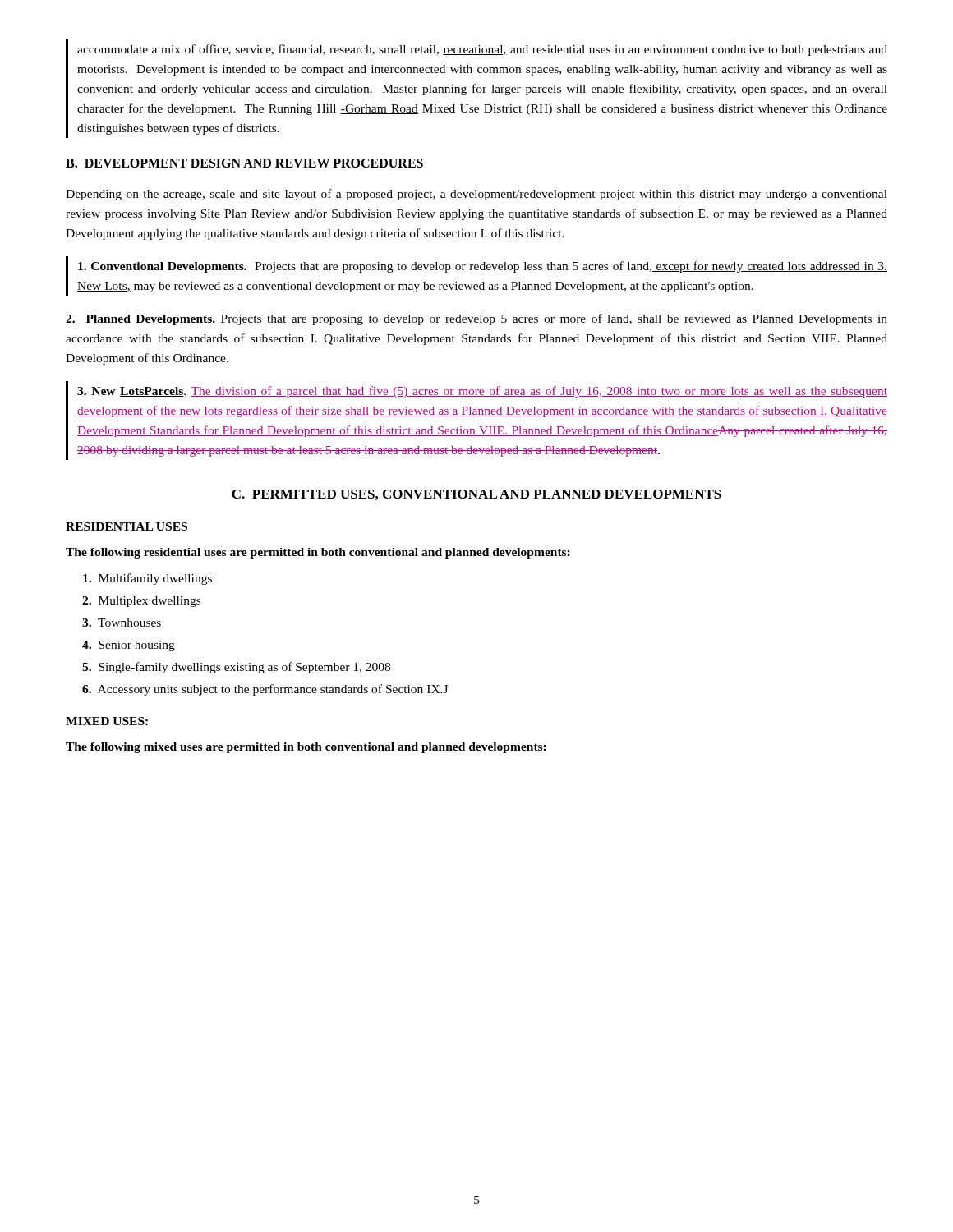Locate the text block that reads "Depending on the acreage, scale"
Screen dimensions: 1232x953
[x=476, y=213]
